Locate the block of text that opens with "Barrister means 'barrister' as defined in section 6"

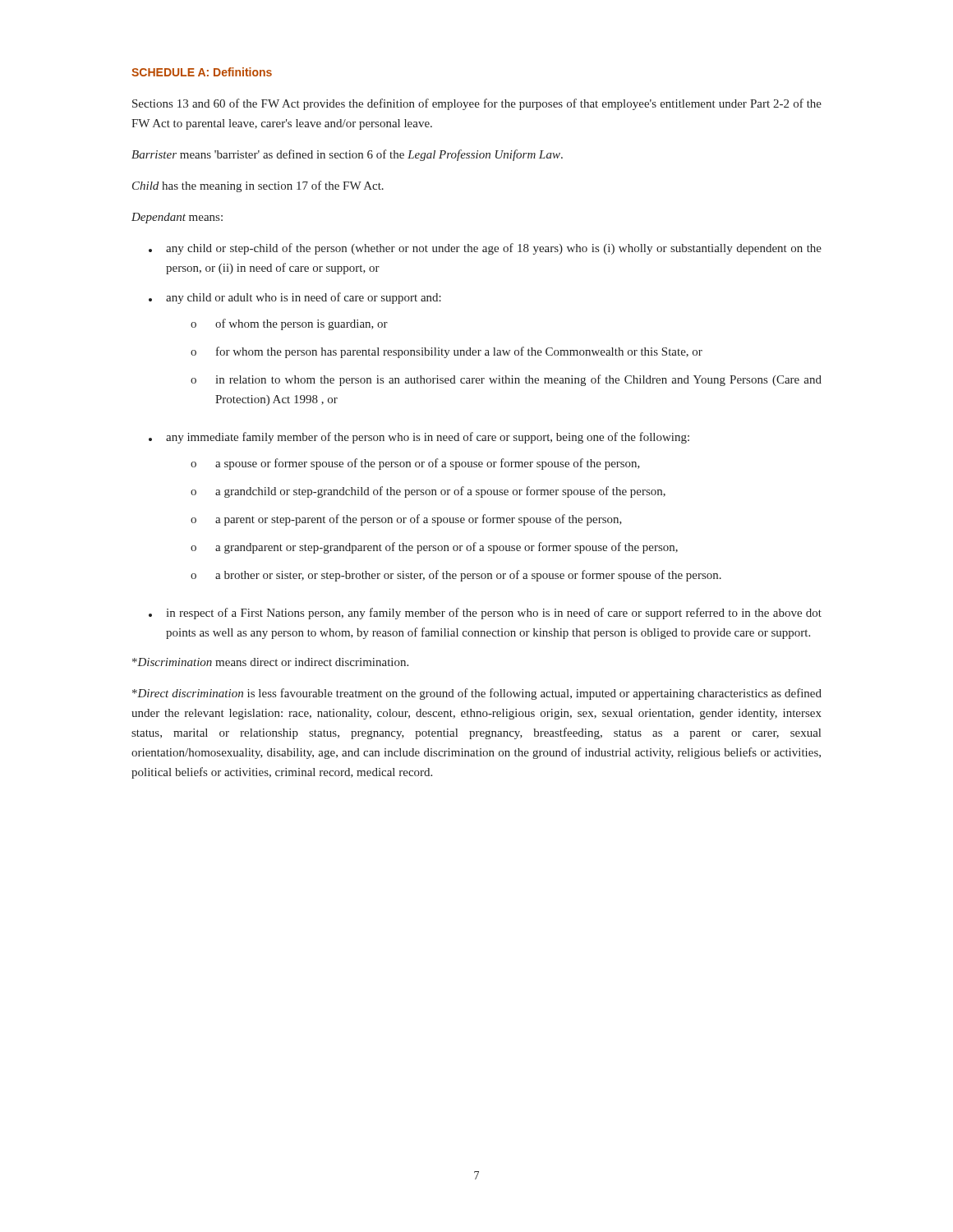click(x=347, y=154)
